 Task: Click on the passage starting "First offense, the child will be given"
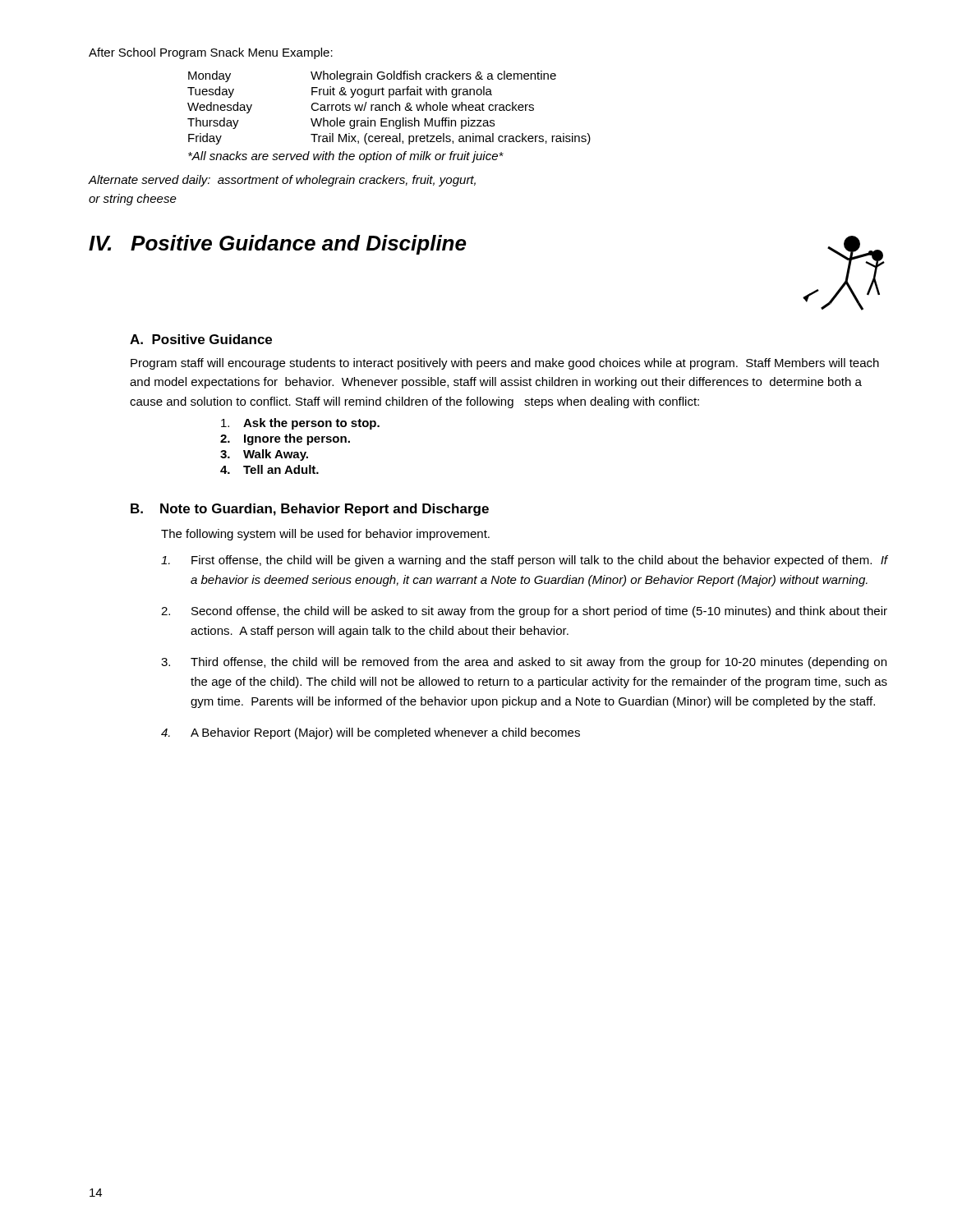click(524, 570)
